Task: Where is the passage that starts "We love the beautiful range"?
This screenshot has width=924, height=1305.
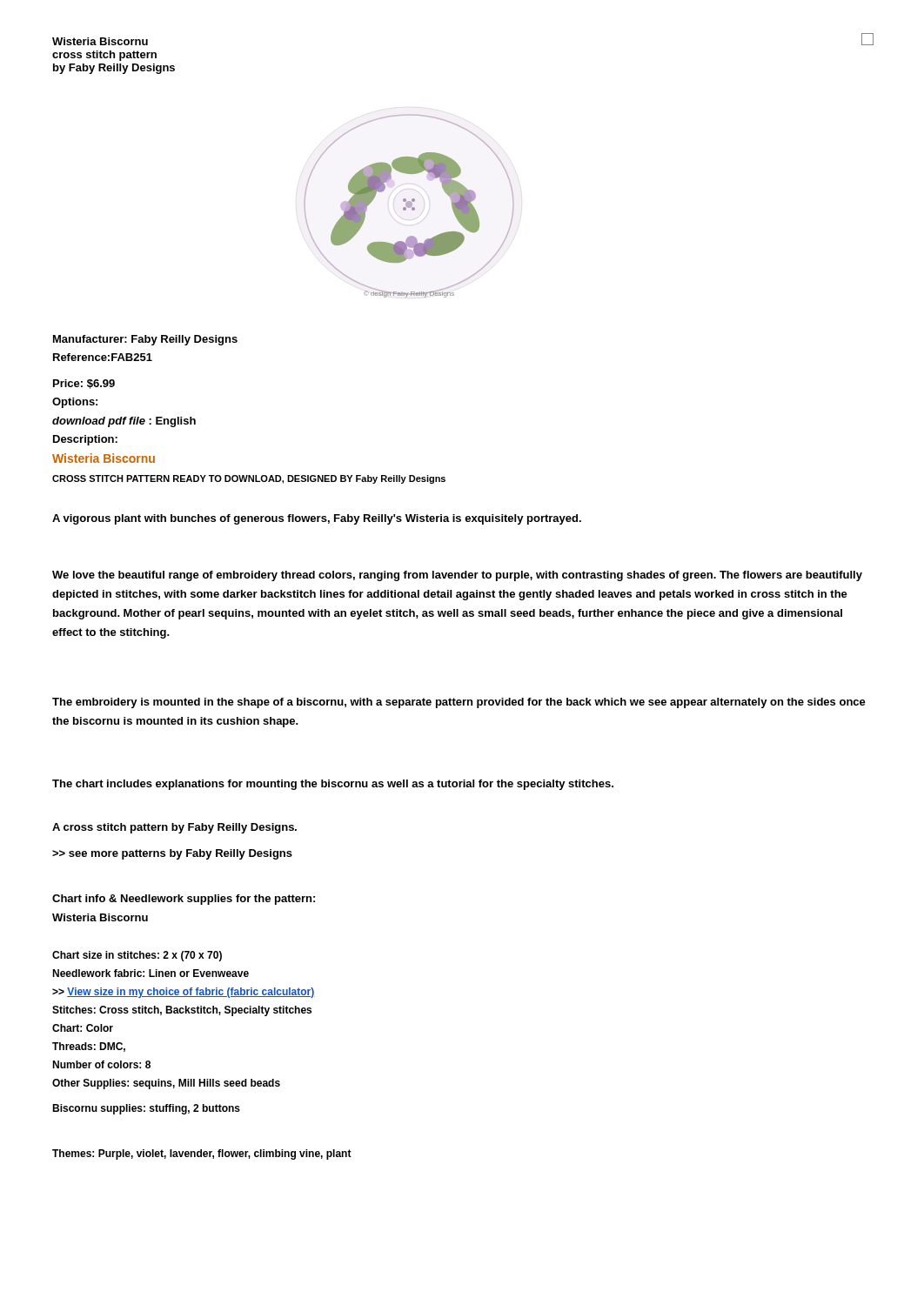Action: coord(457,603)
